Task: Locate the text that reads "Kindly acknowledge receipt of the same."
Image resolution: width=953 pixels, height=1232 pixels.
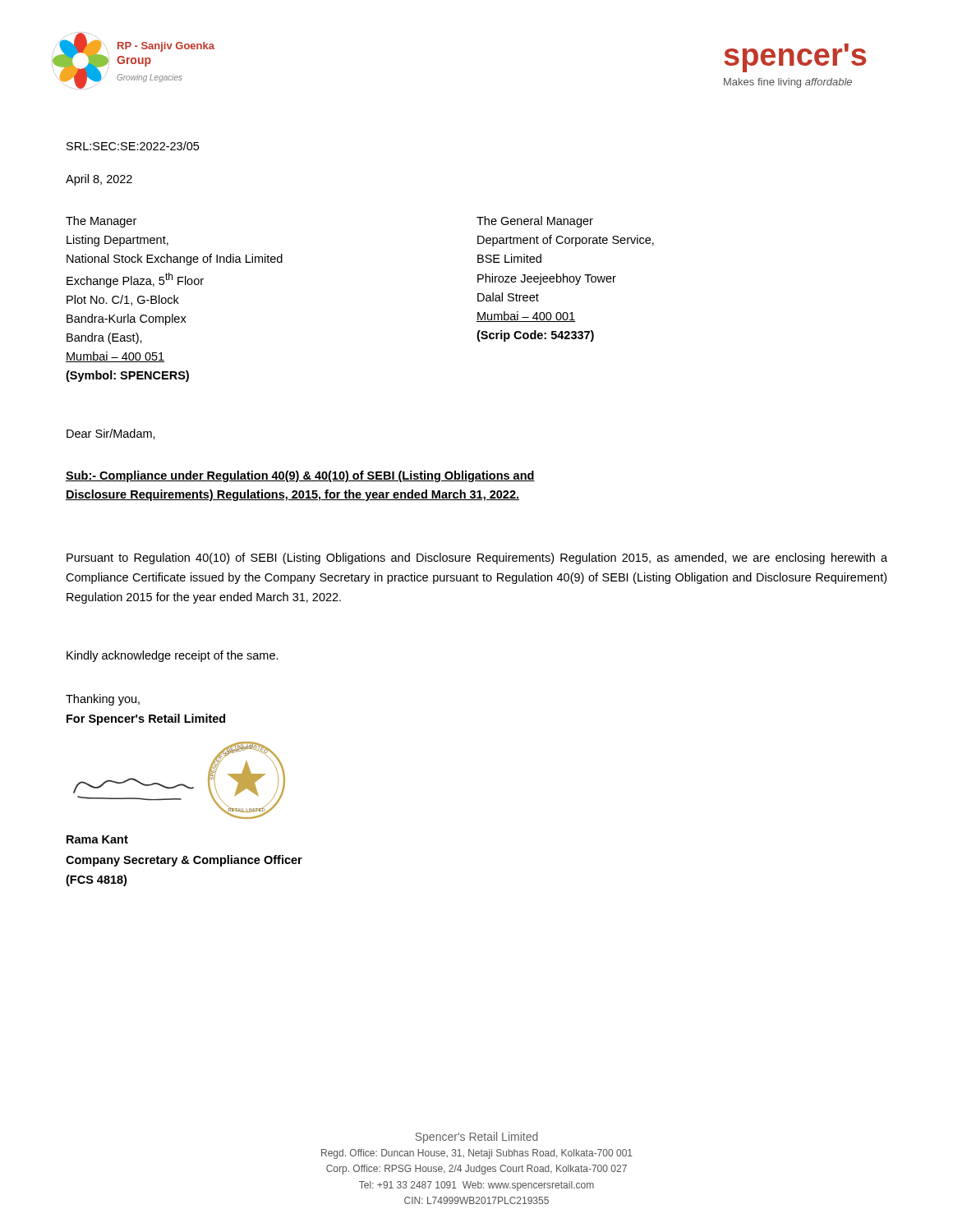Action: pos(172,655)
